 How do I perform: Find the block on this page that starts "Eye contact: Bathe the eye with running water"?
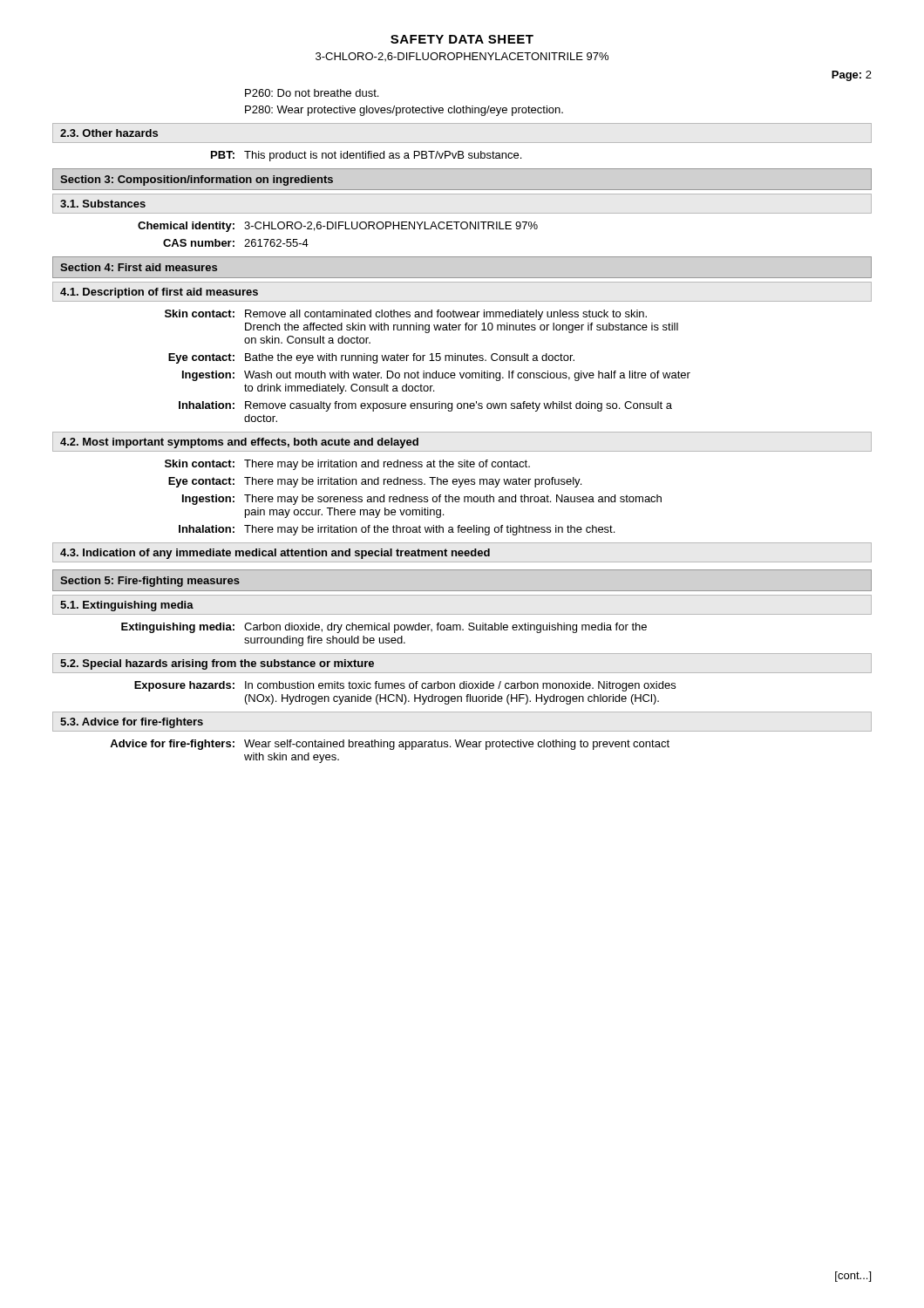[x=471, y=357]
